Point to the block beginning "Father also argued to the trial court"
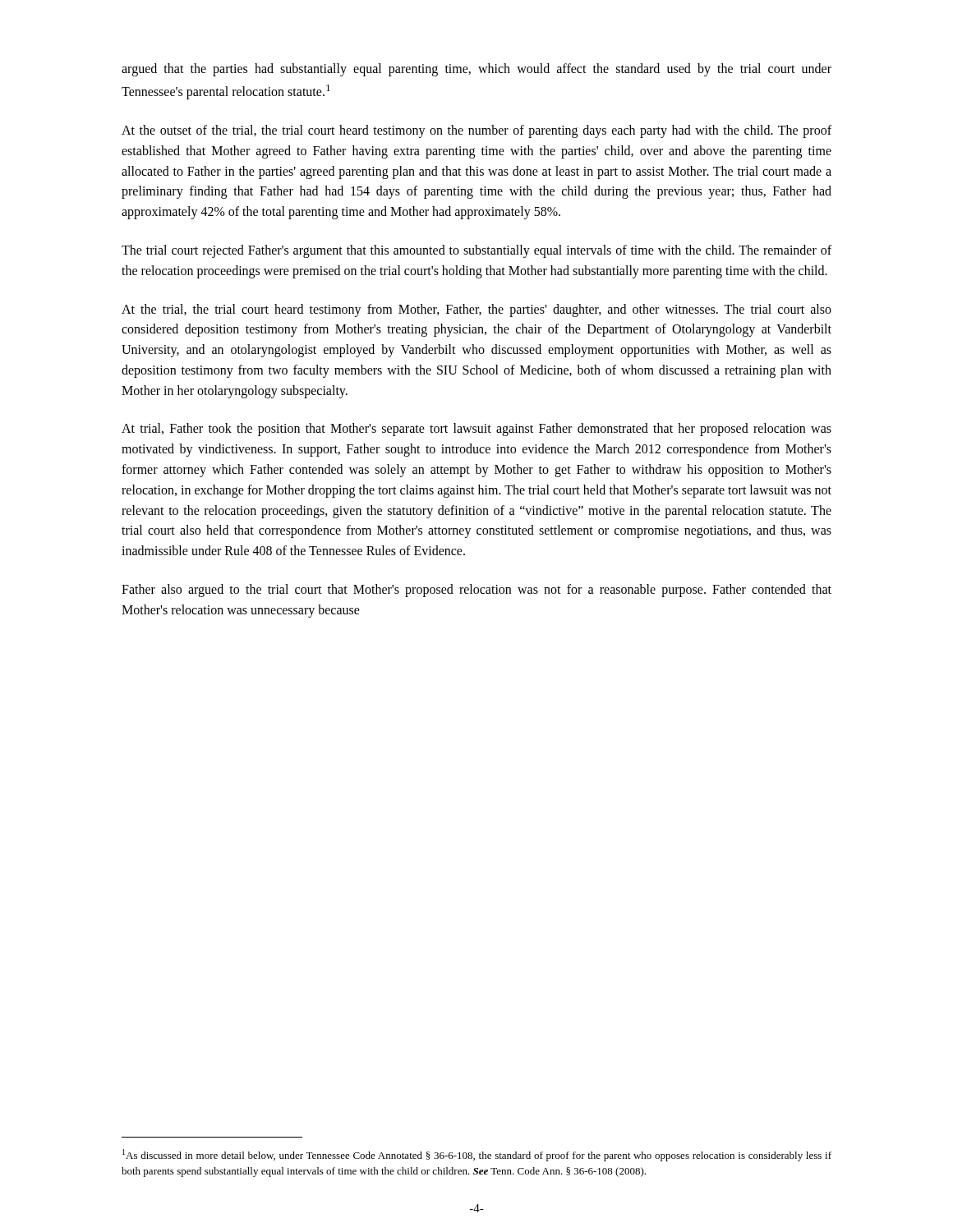 pyautogui.click(x=476, y=600)
